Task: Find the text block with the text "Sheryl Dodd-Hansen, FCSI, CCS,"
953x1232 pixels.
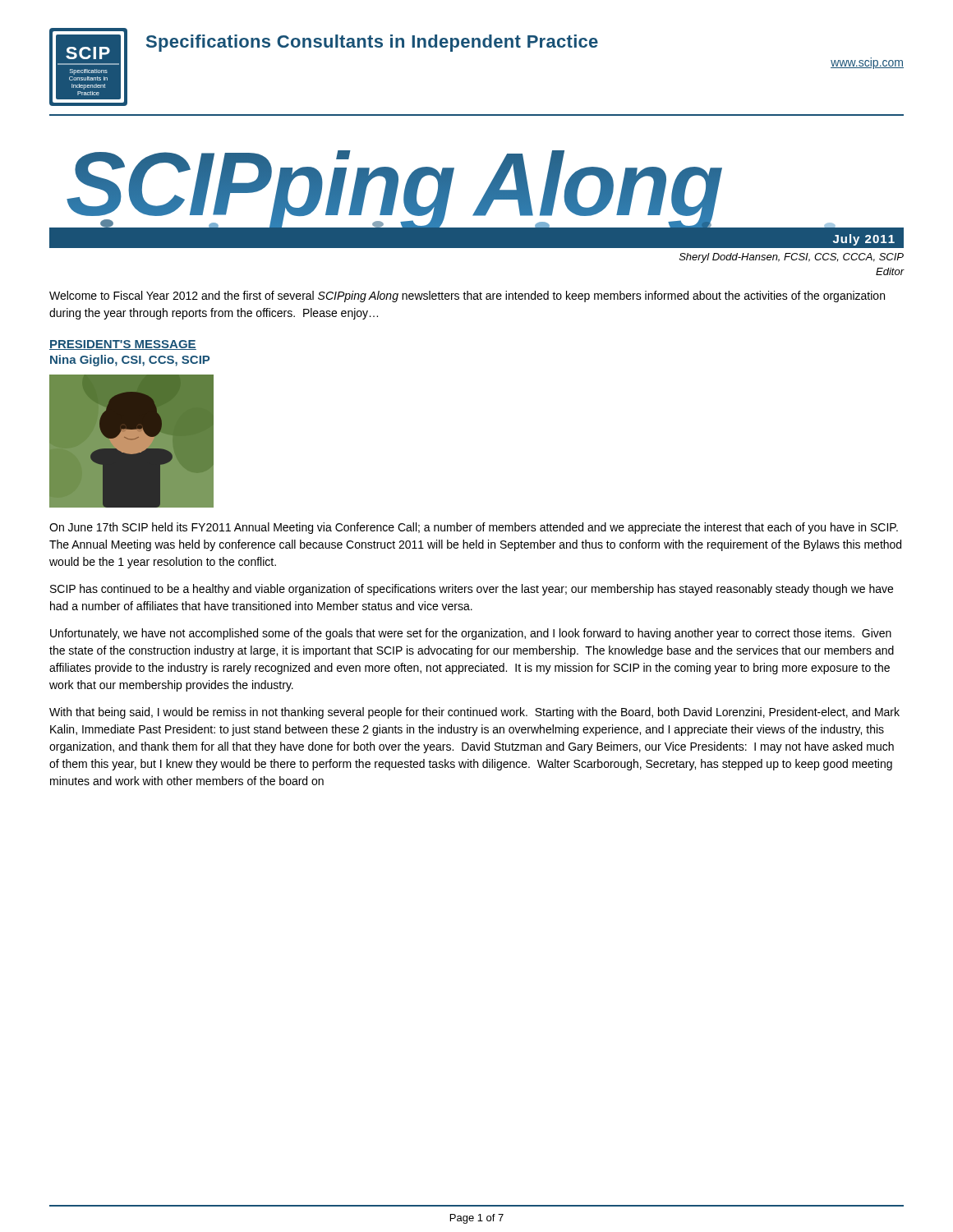Action: [x=791, y=264]
